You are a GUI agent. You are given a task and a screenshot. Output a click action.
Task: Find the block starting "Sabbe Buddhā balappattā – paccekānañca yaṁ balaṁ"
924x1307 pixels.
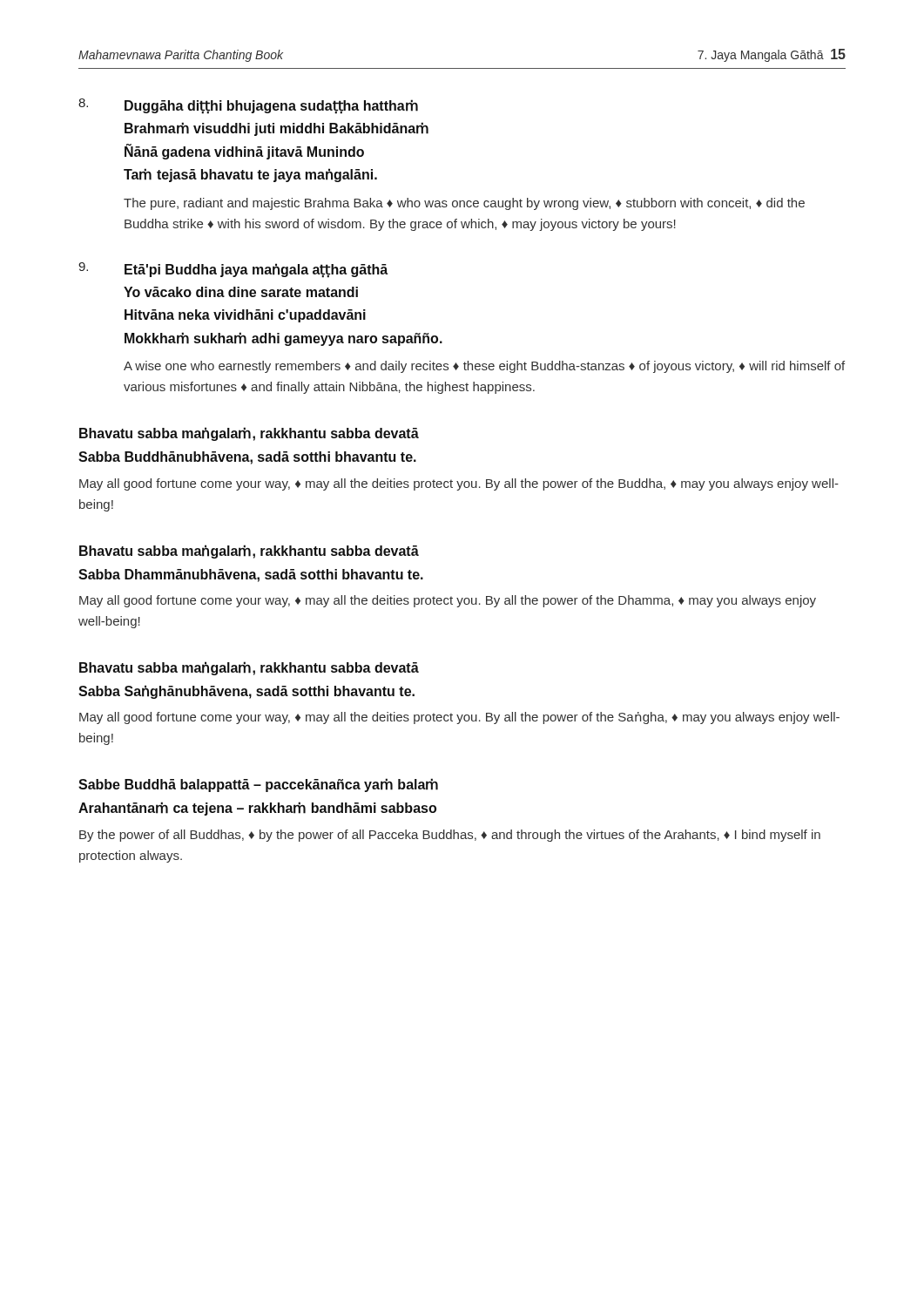pyautogui.click(x=258, y=785)
